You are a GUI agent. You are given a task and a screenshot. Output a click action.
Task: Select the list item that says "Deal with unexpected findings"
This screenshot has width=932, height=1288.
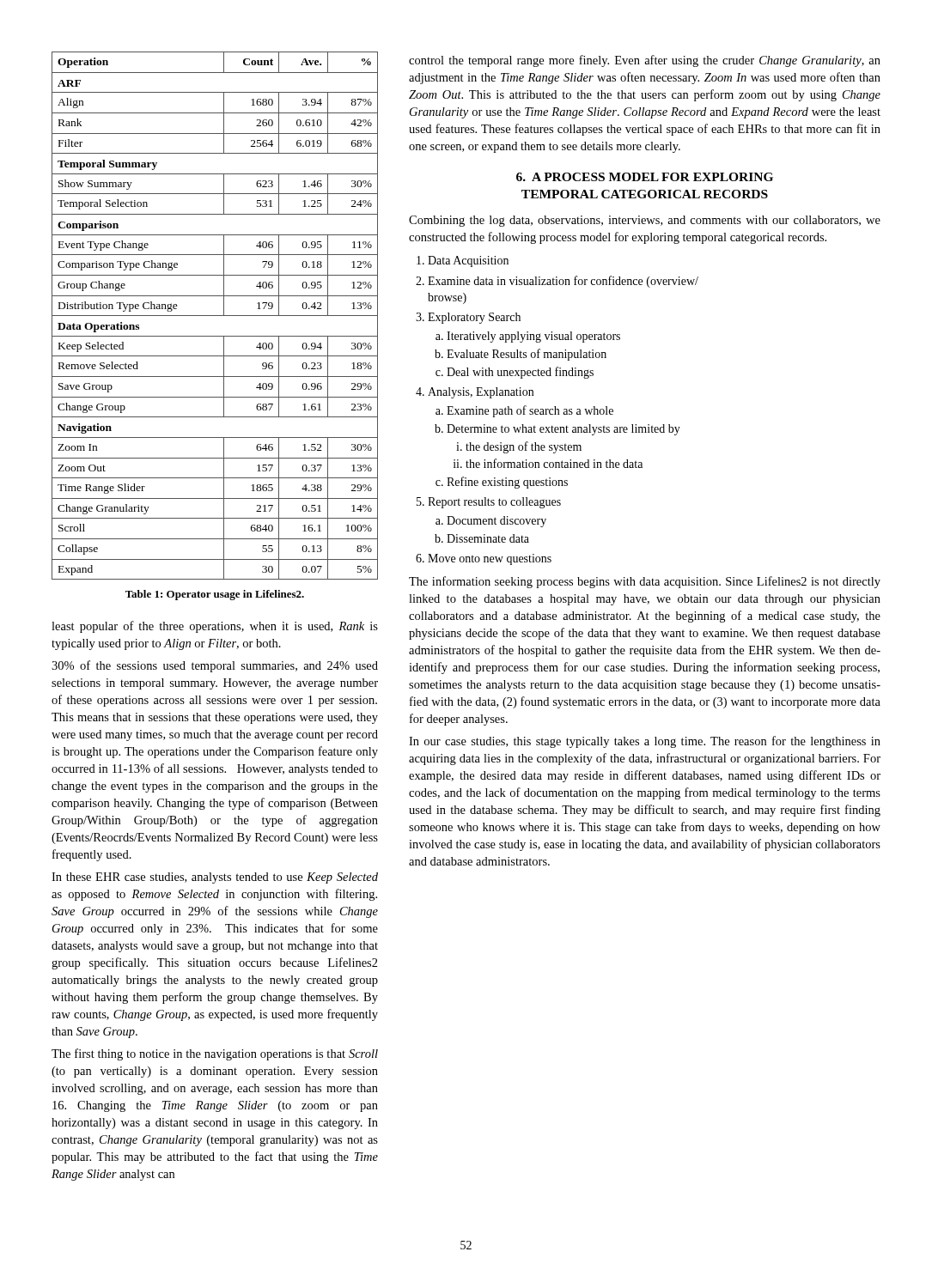[x=520, y=372]
